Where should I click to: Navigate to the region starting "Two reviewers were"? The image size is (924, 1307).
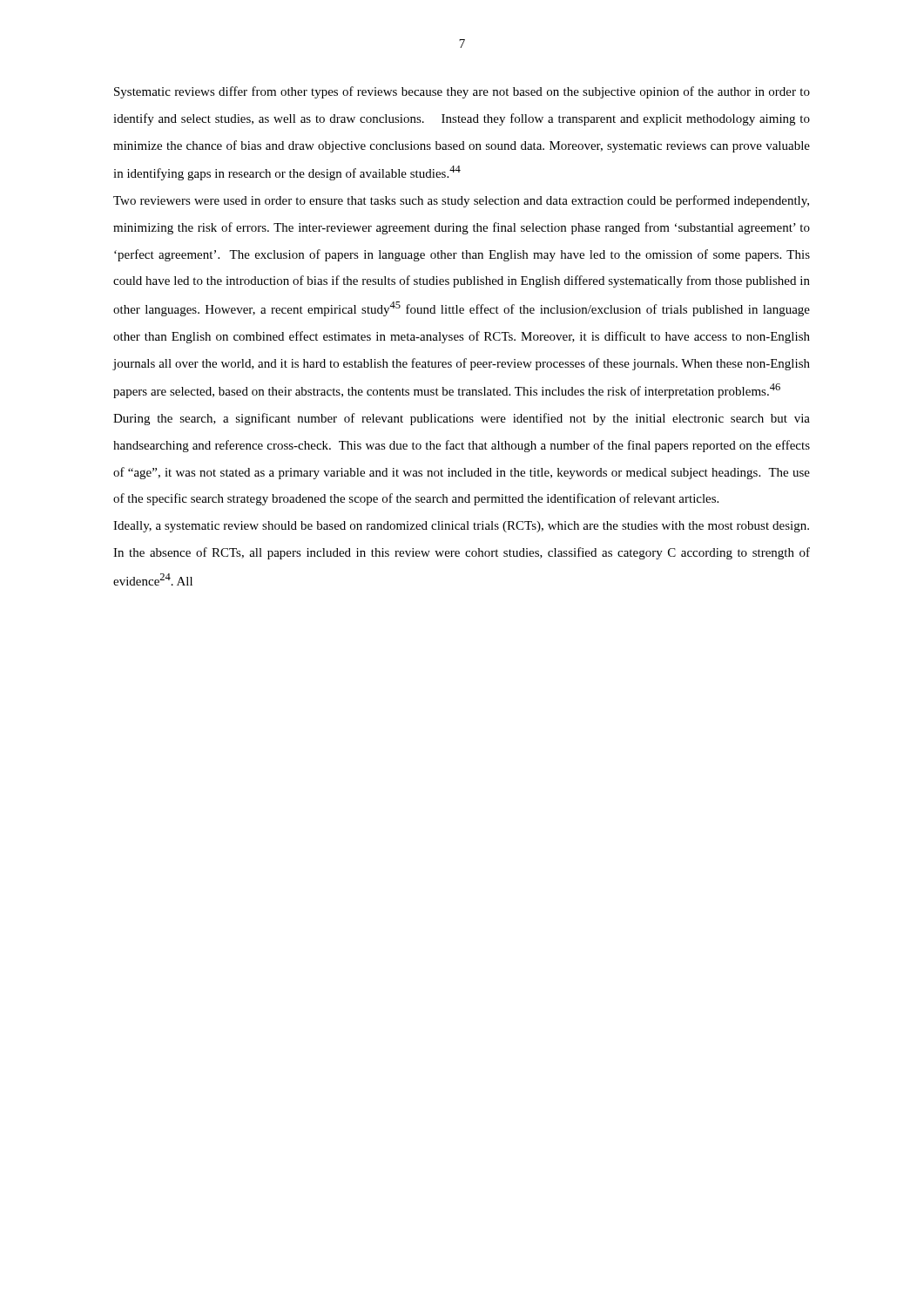[462, 296]
